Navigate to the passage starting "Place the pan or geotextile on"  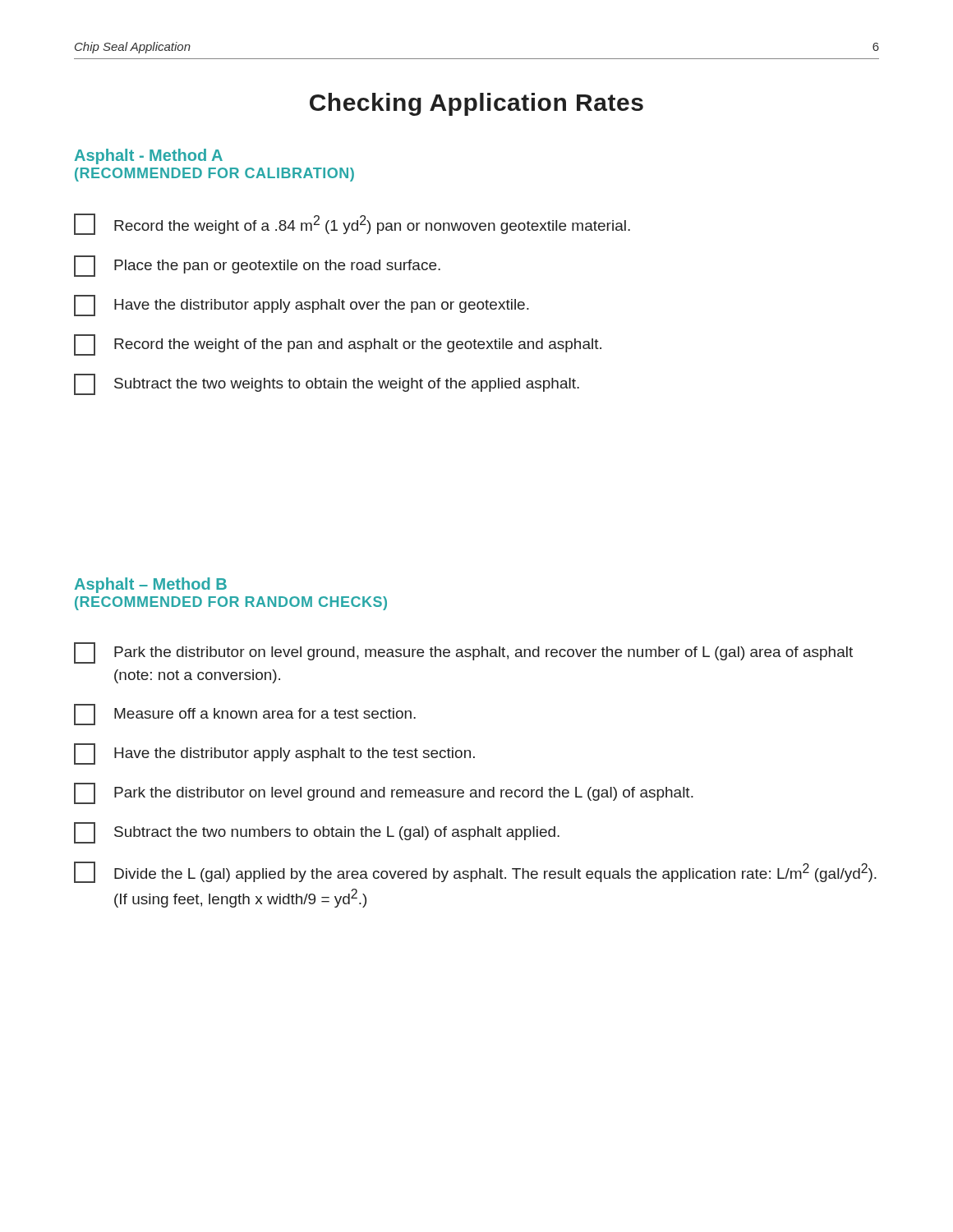pyautogui.click(x=257, y=266)
